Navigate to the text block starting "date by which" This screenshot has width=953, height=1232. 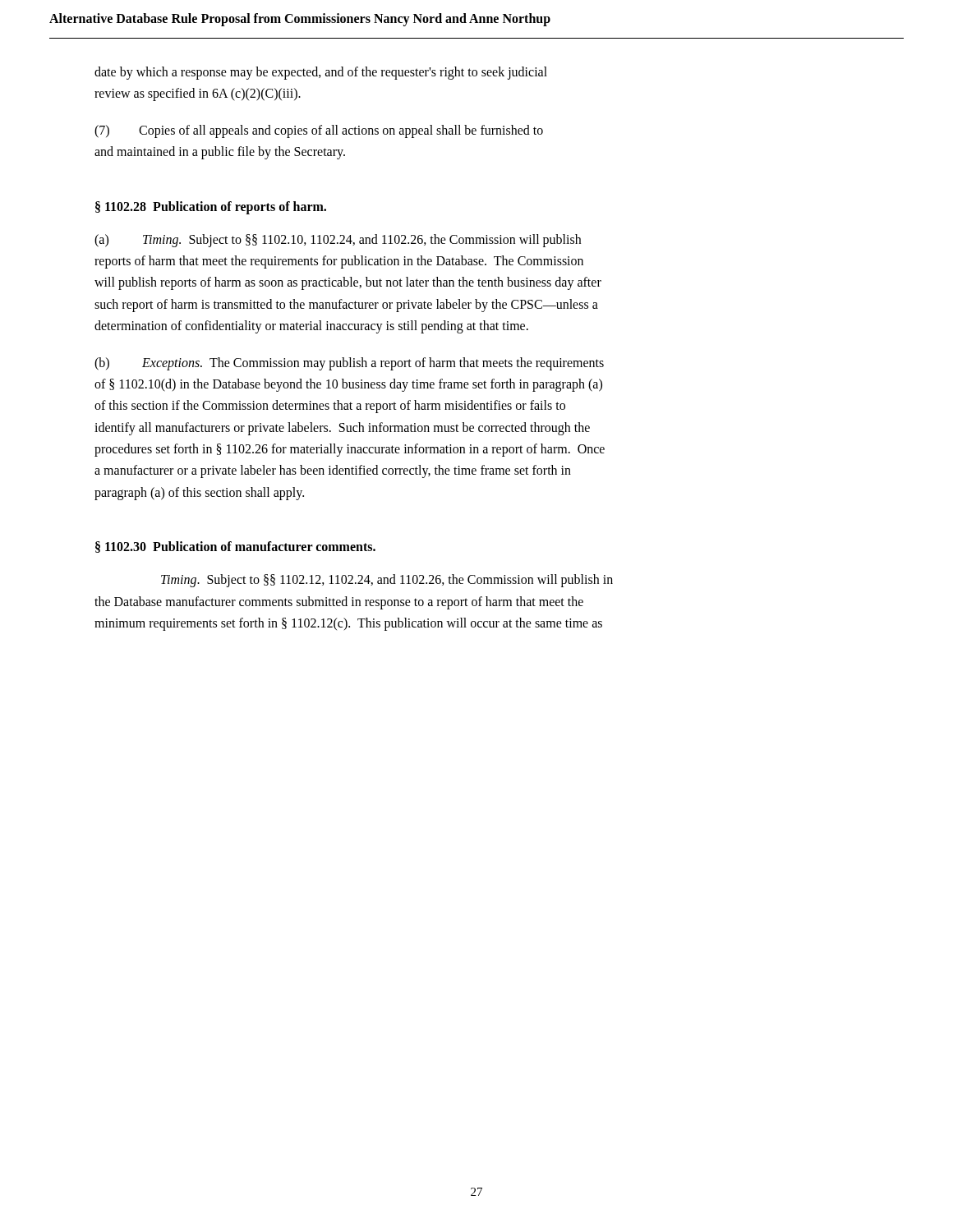(x=321, y=72)
